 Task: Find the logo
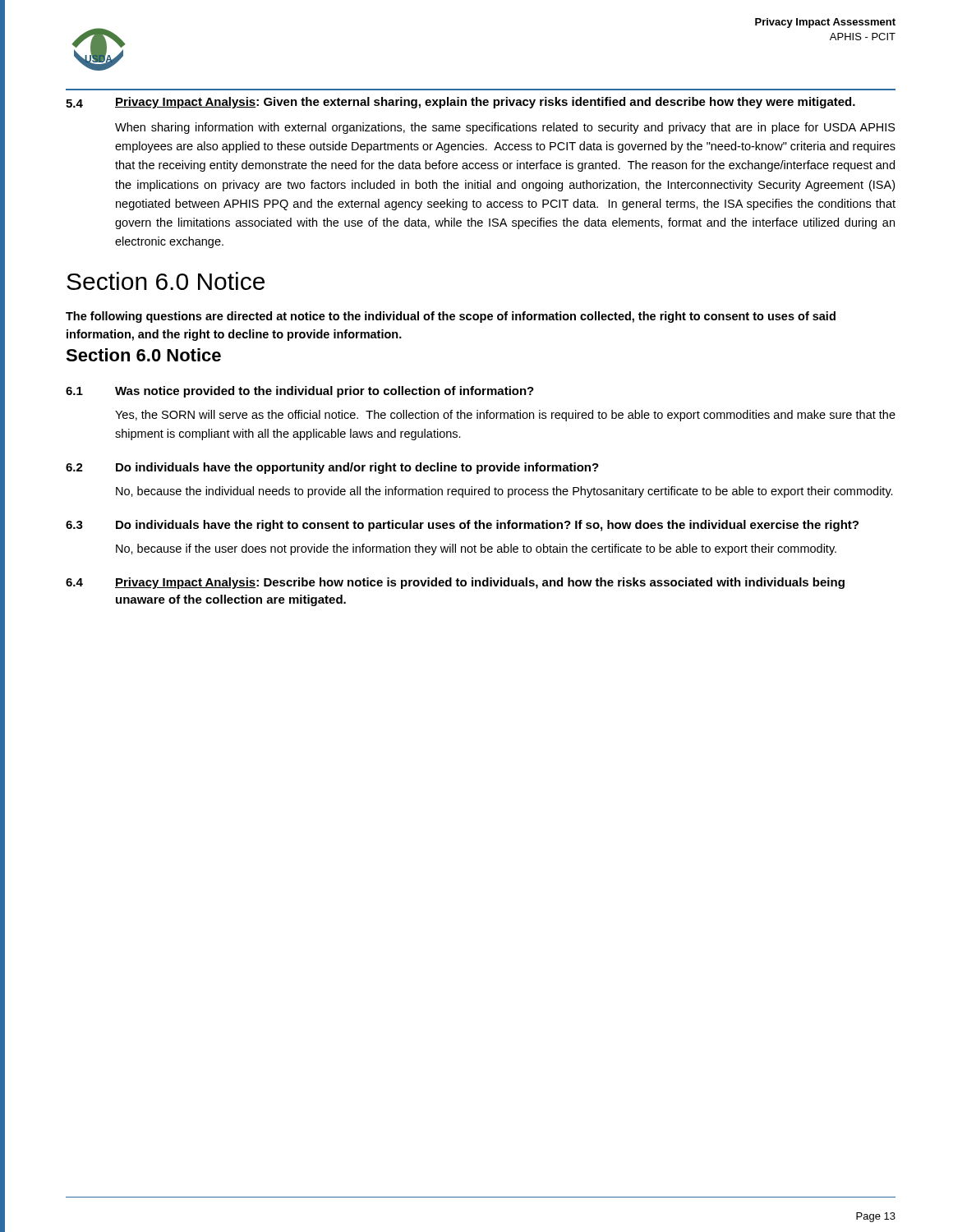99,49
